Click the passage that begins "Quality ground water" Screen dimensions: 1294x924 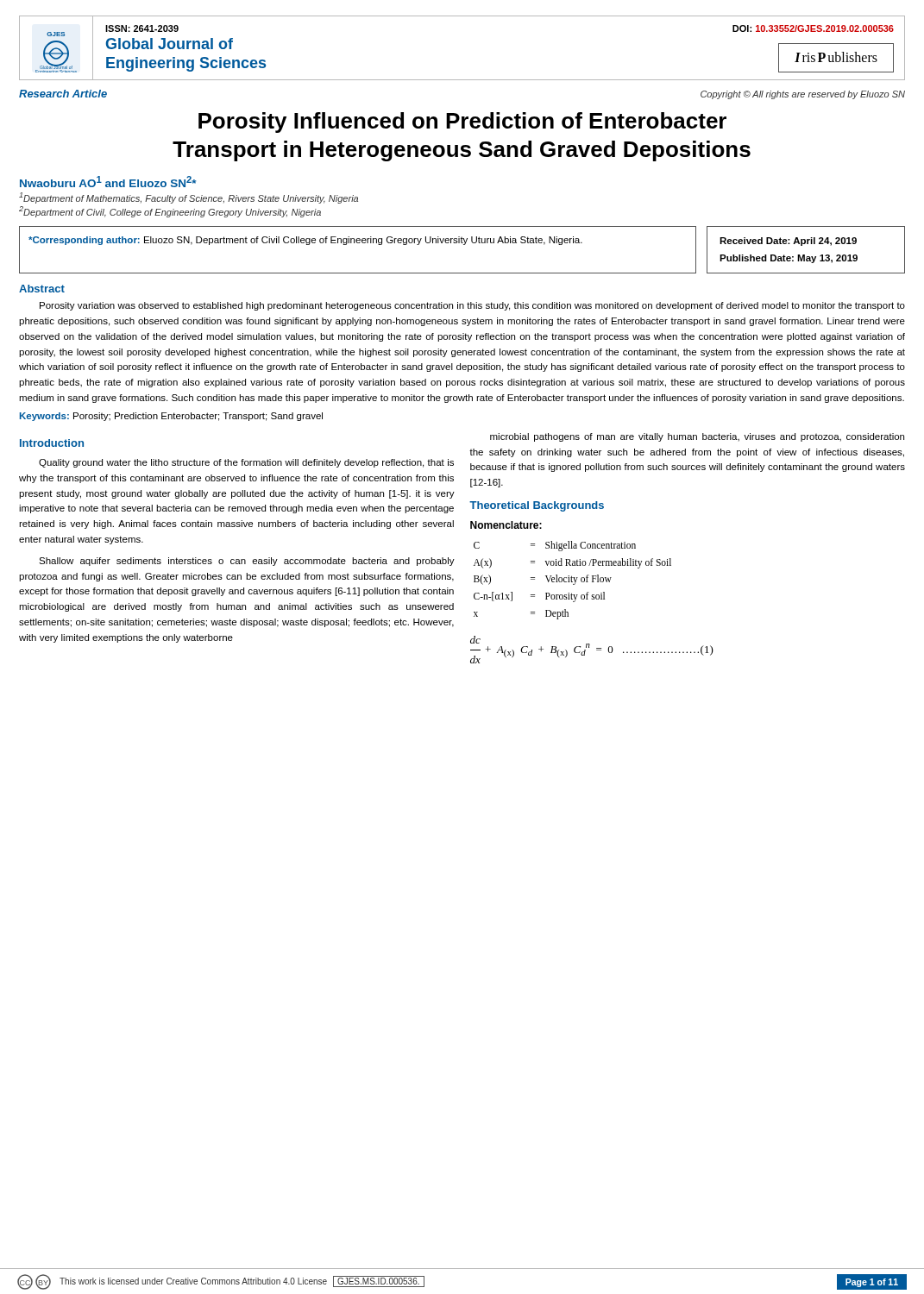(x=237, y=501)
